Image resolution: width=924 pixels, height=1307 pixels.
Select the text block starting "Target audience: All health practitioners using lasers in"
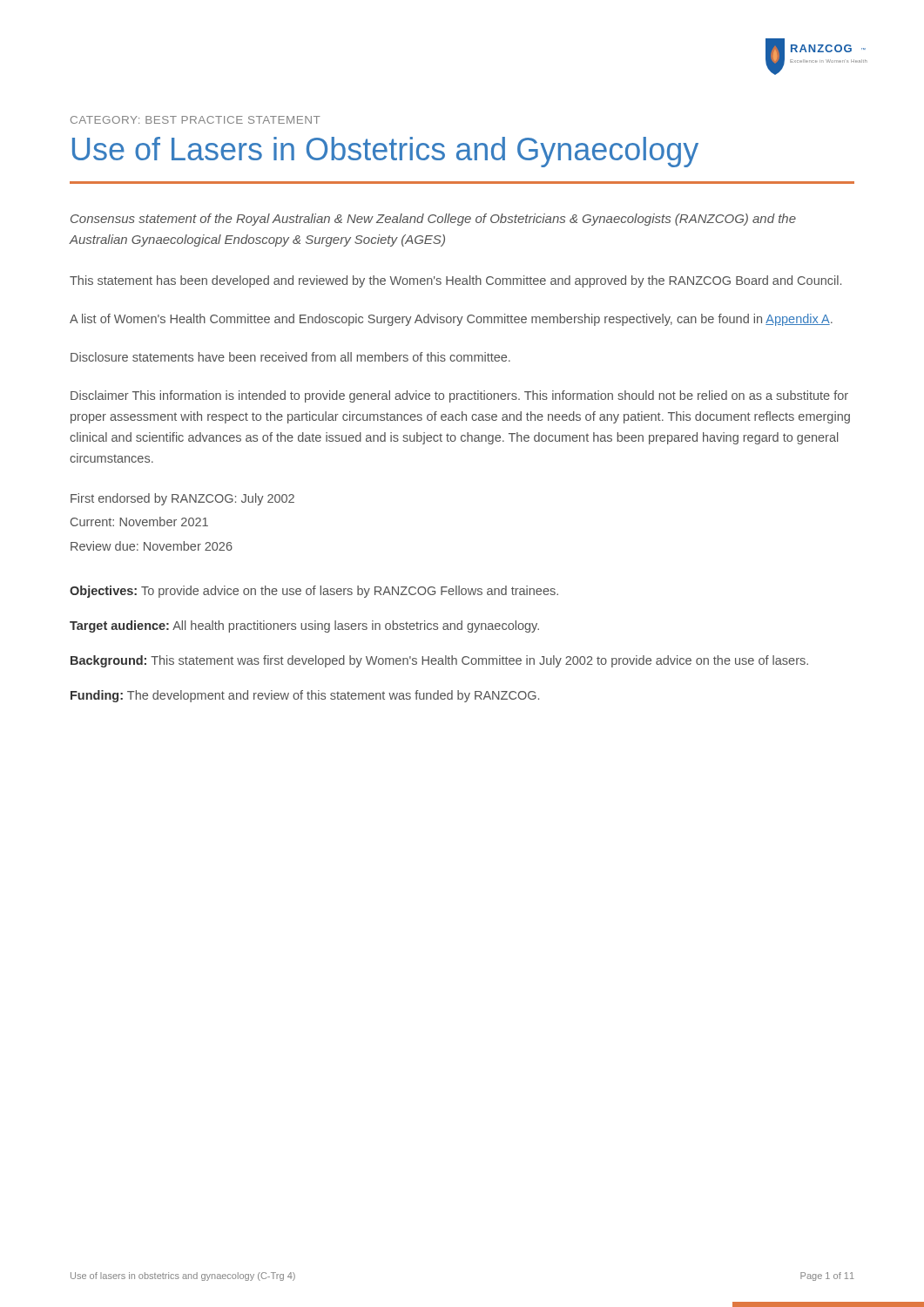pos(305,626)
